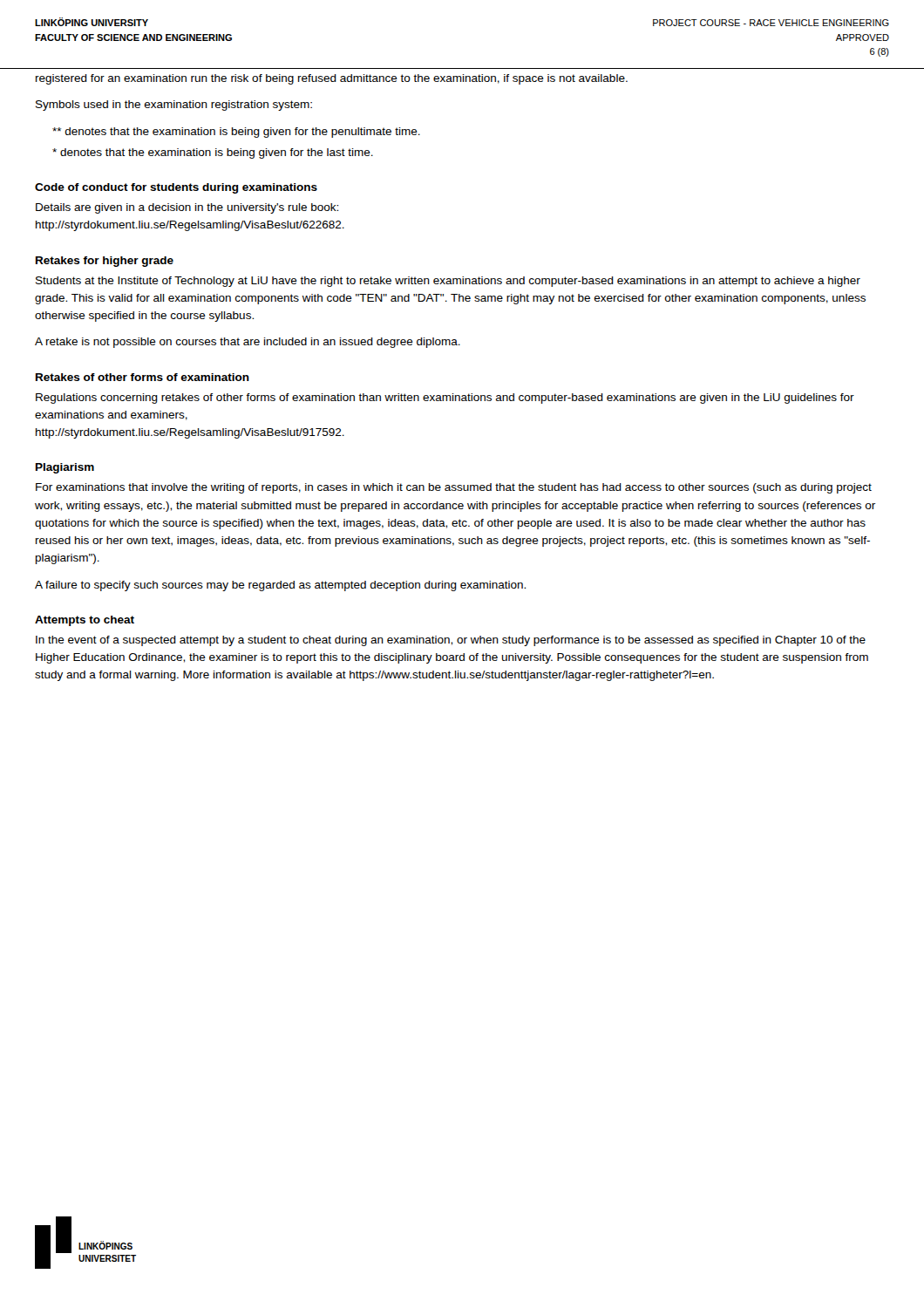This screenshot has height=1308, width=924.
Task: Select the section header with the text "Retakes of other forms"
Action: point(142,377)
